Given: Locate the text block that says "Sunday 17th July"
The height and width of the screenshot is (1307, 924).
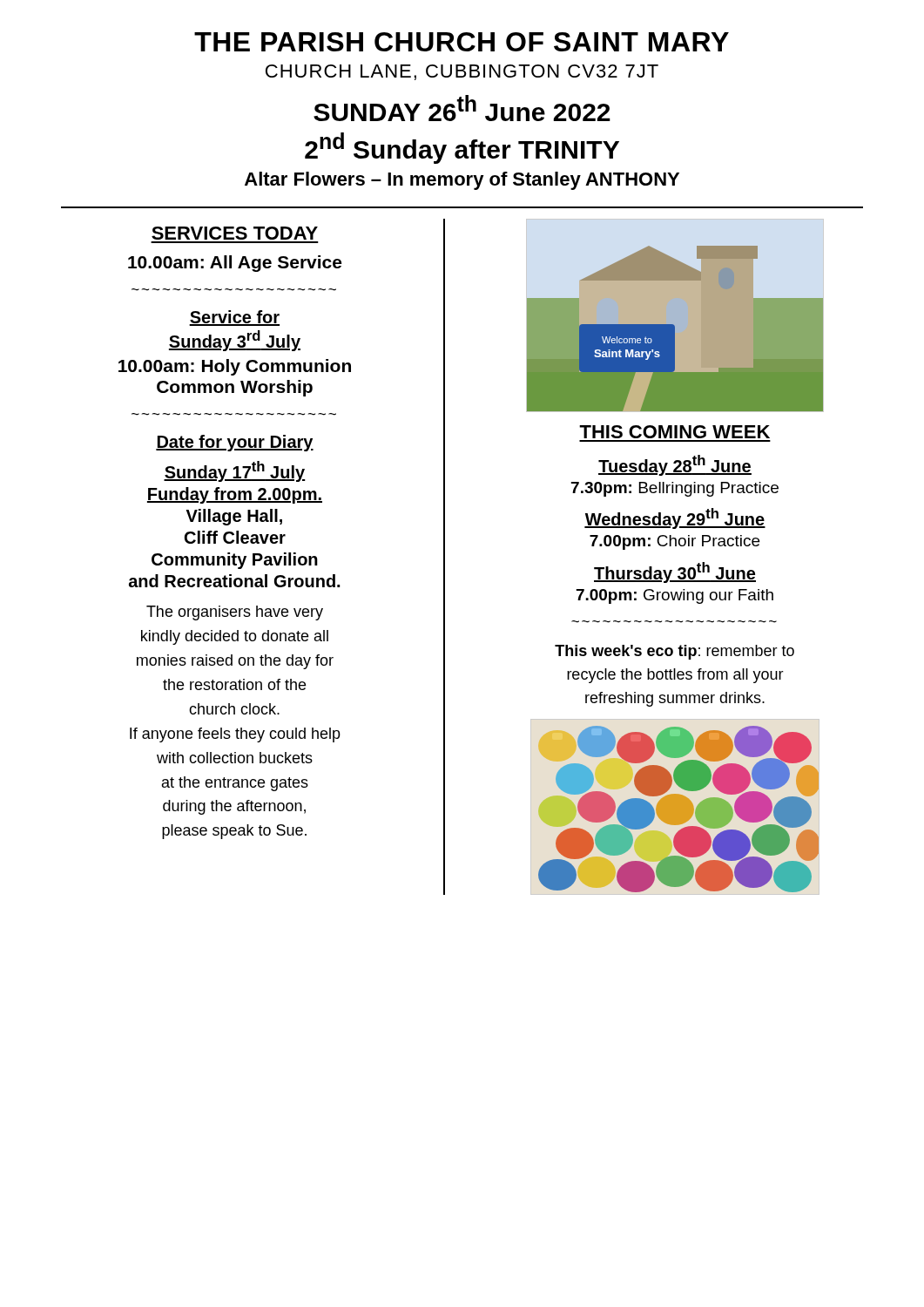Looking at the screenshot, I should 235,525.
